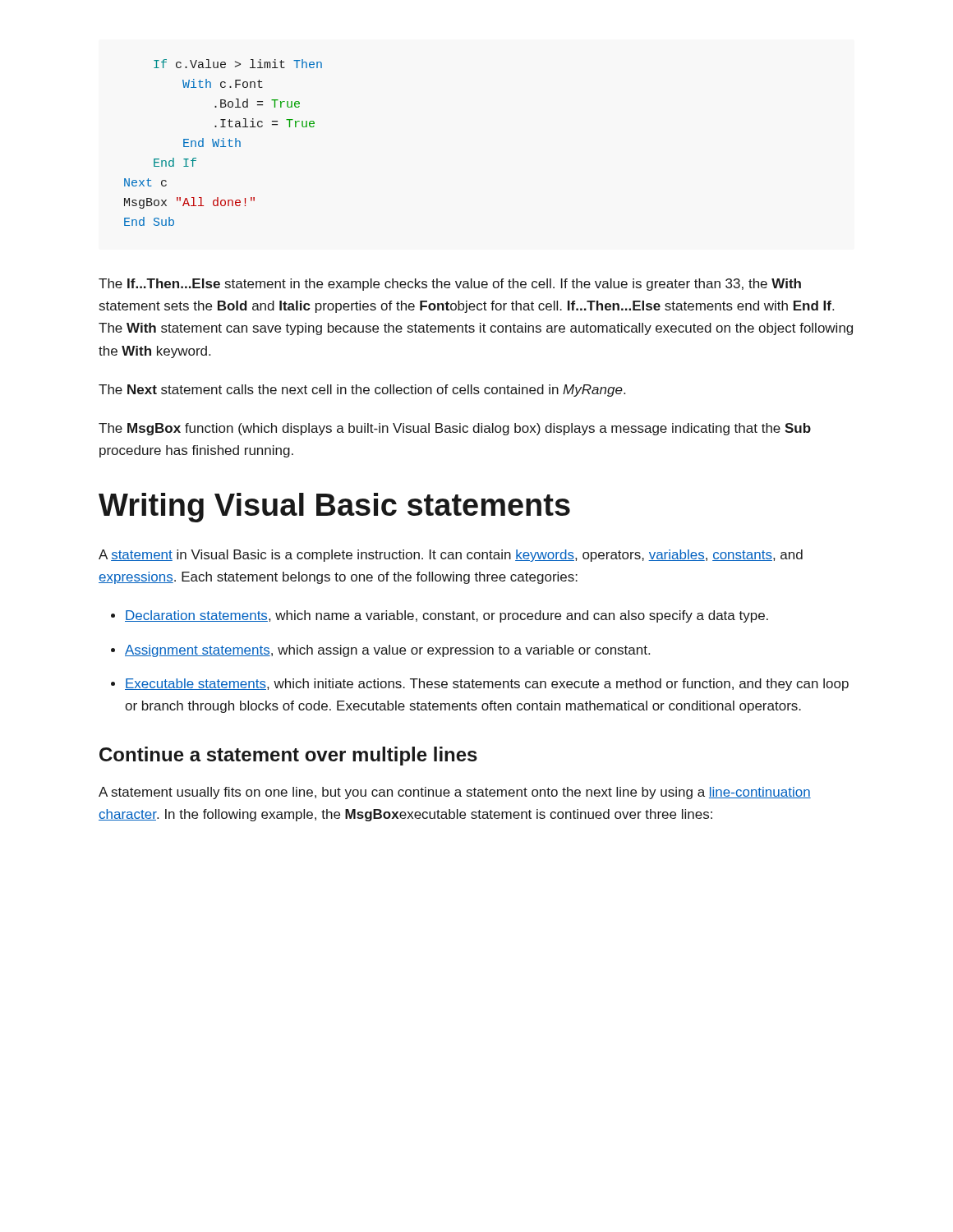The width and height of the screenshot is (953, 1232).
Task: Point to the region starting "Writing Visual Basic statements"
Action: [x=476, y=506]
